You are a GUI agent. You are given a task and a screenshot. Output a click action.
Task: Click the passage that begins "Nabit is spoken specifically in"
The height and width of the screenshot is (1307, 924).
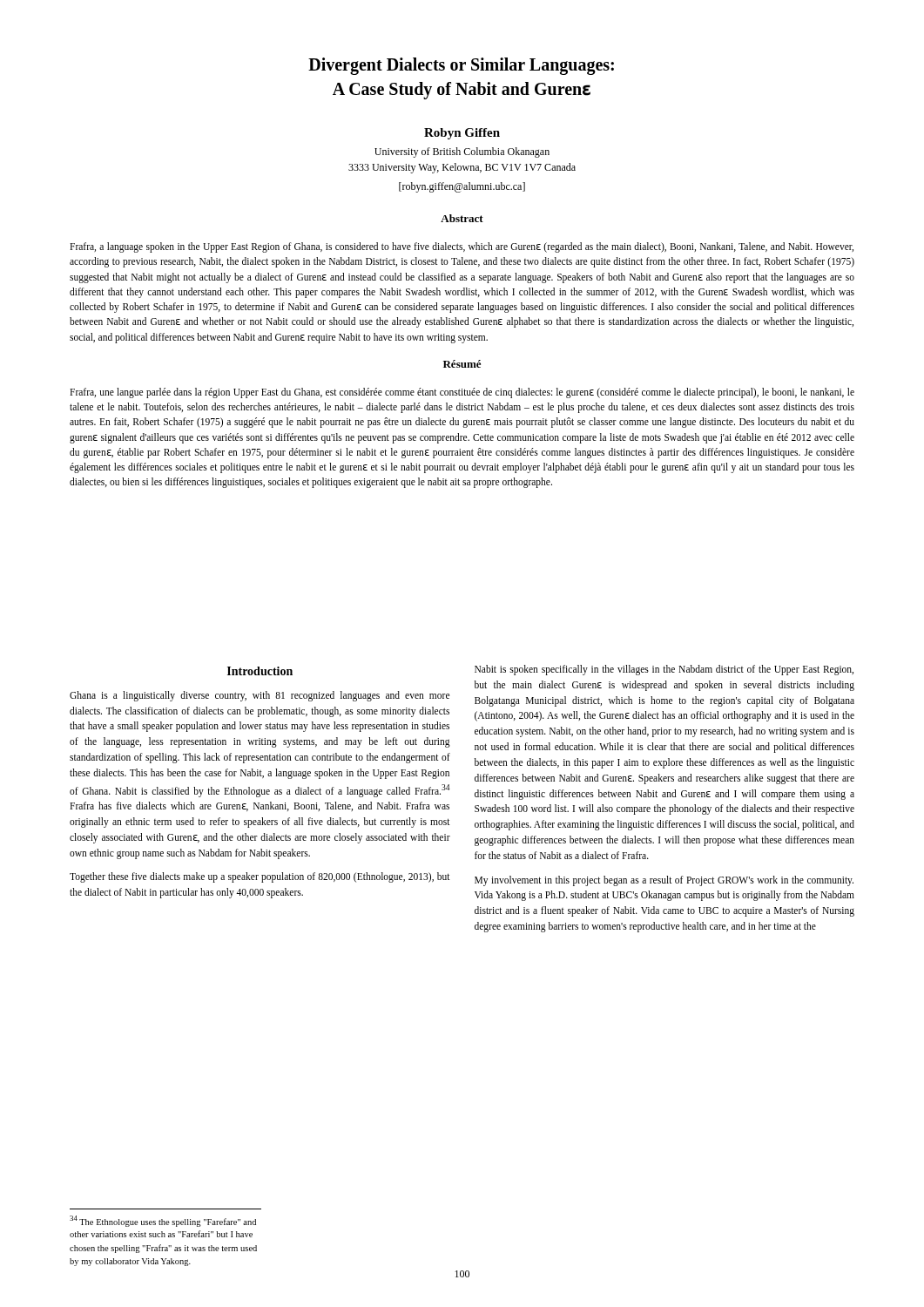pyautogui.click(x=664, y=799)
